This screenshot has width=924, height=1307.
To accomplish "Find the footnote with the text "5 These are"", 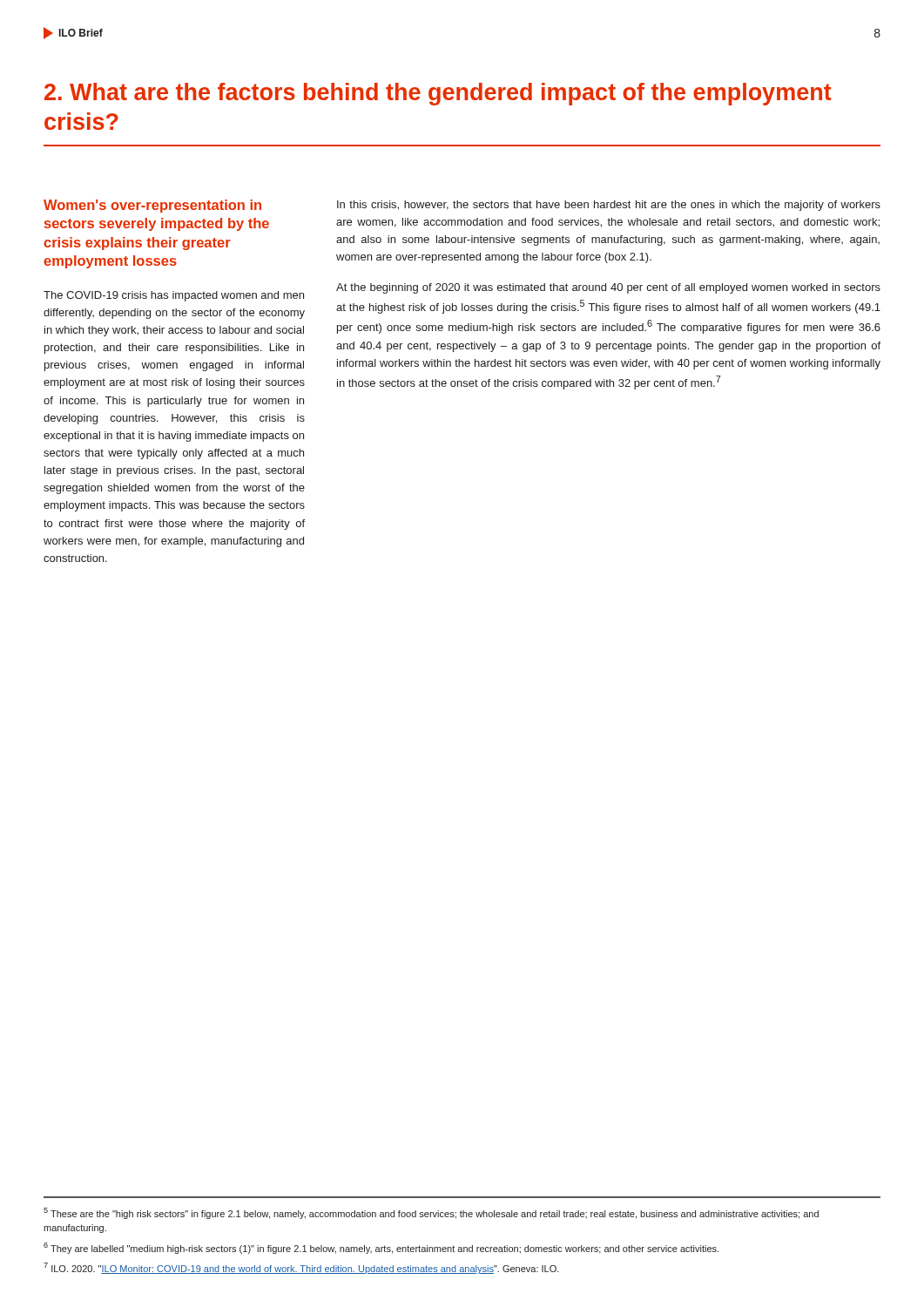I will coord(431,1219).
